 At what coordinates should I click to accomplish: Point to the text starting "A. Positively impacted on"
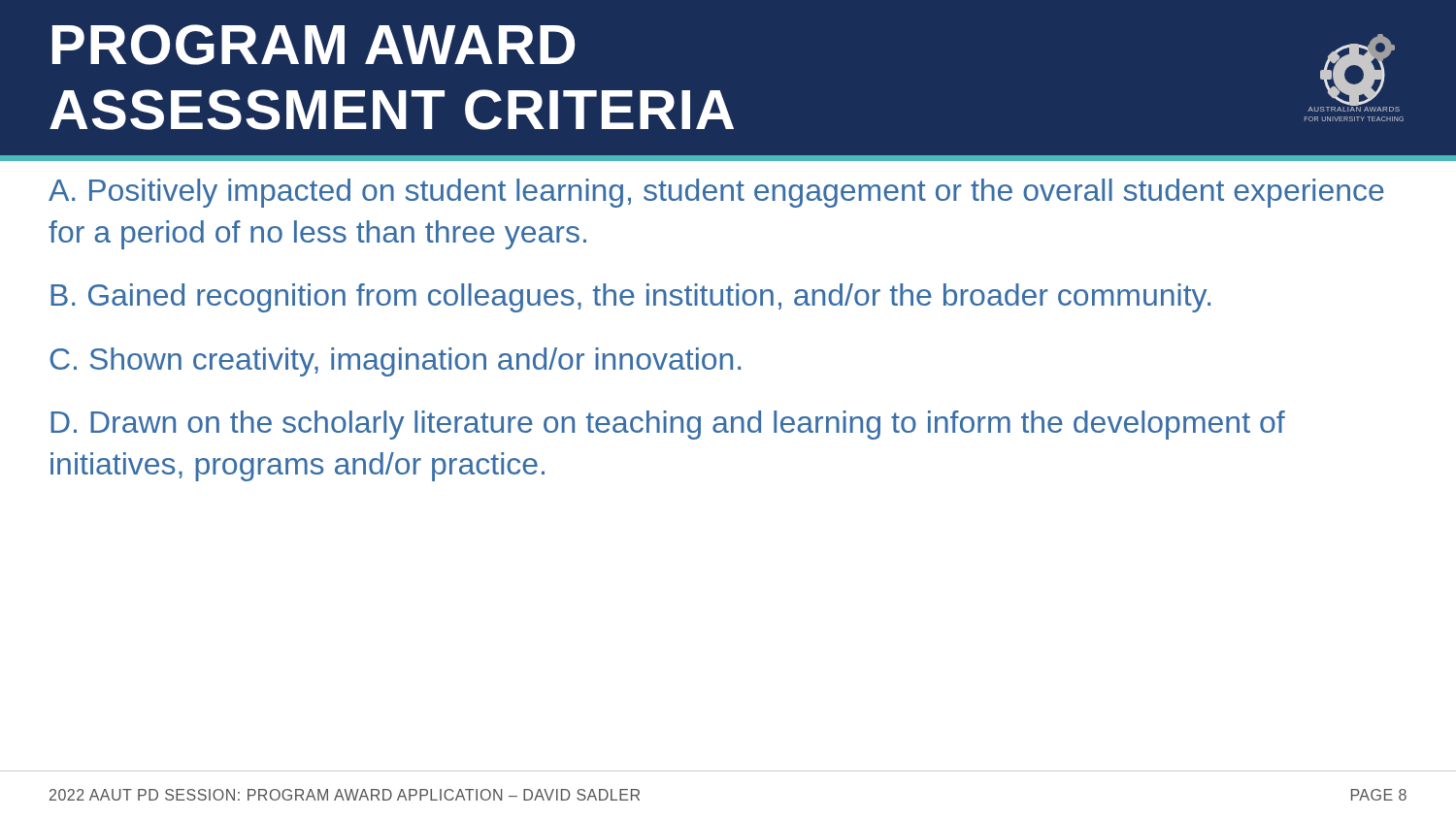[x=717, y=211]
